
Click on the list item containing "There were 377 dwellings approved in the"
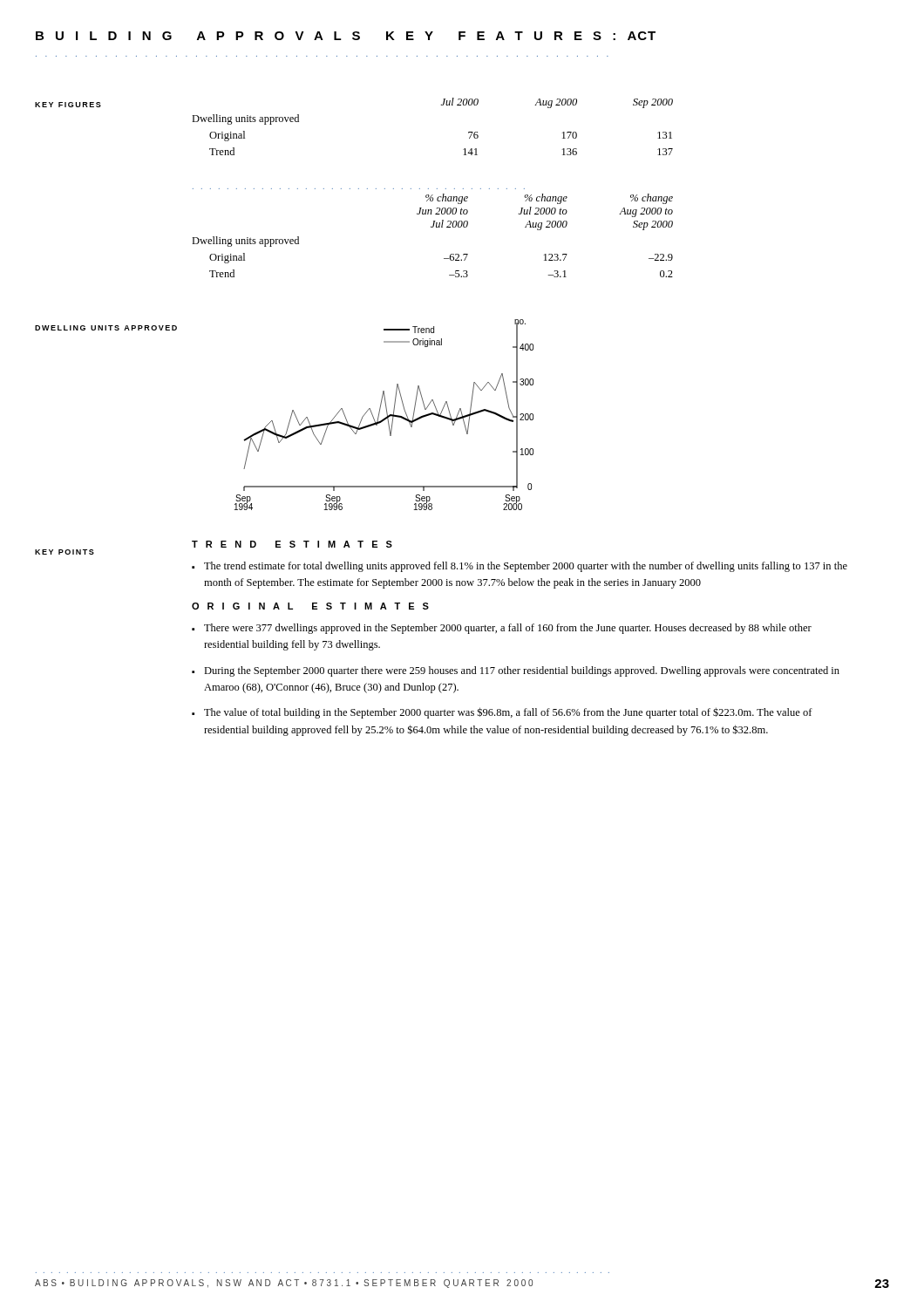click(x=508, y=636)
